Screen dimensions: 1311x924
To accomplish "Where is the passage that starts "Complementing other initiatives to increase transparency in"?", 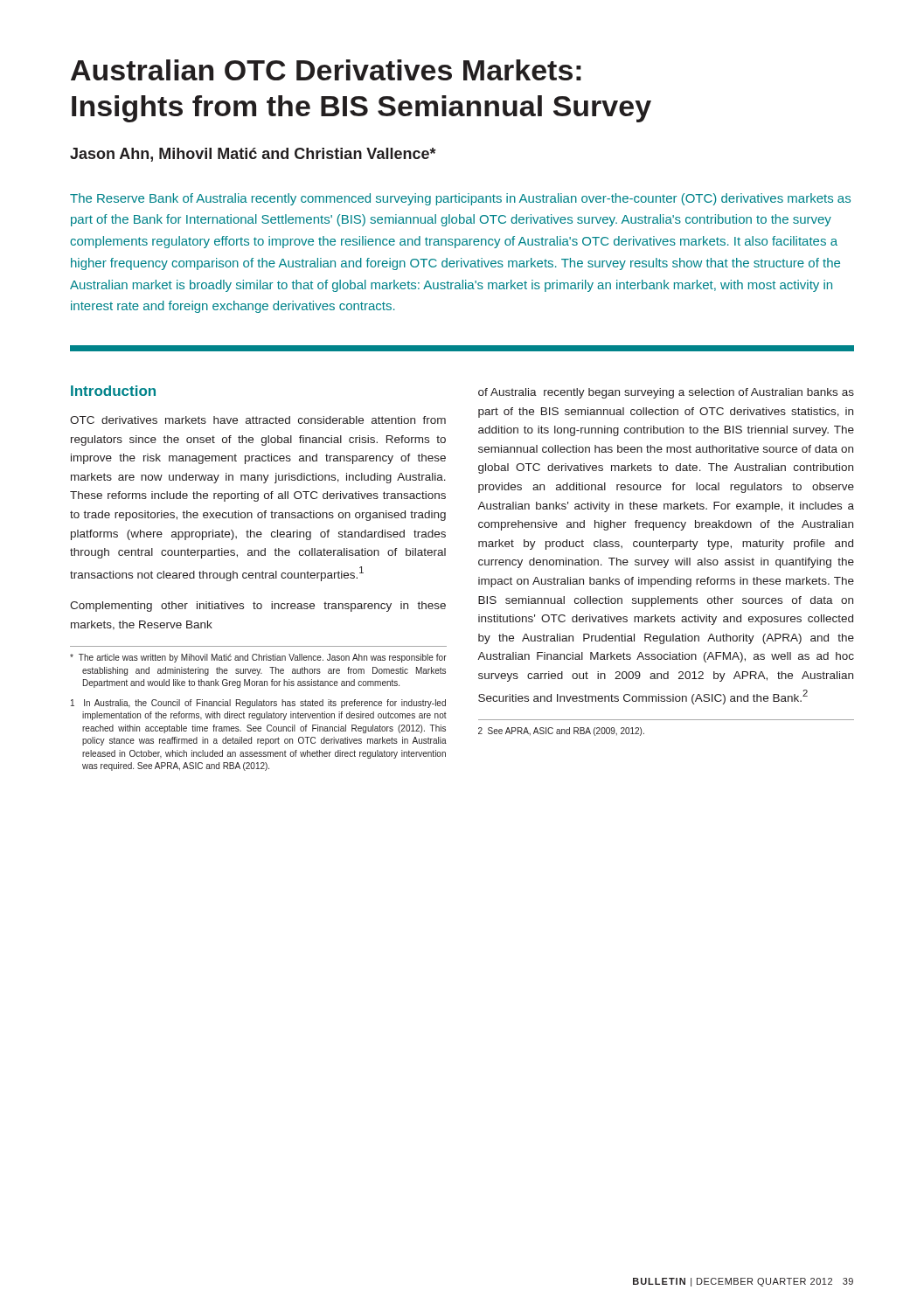I will 258,615.
